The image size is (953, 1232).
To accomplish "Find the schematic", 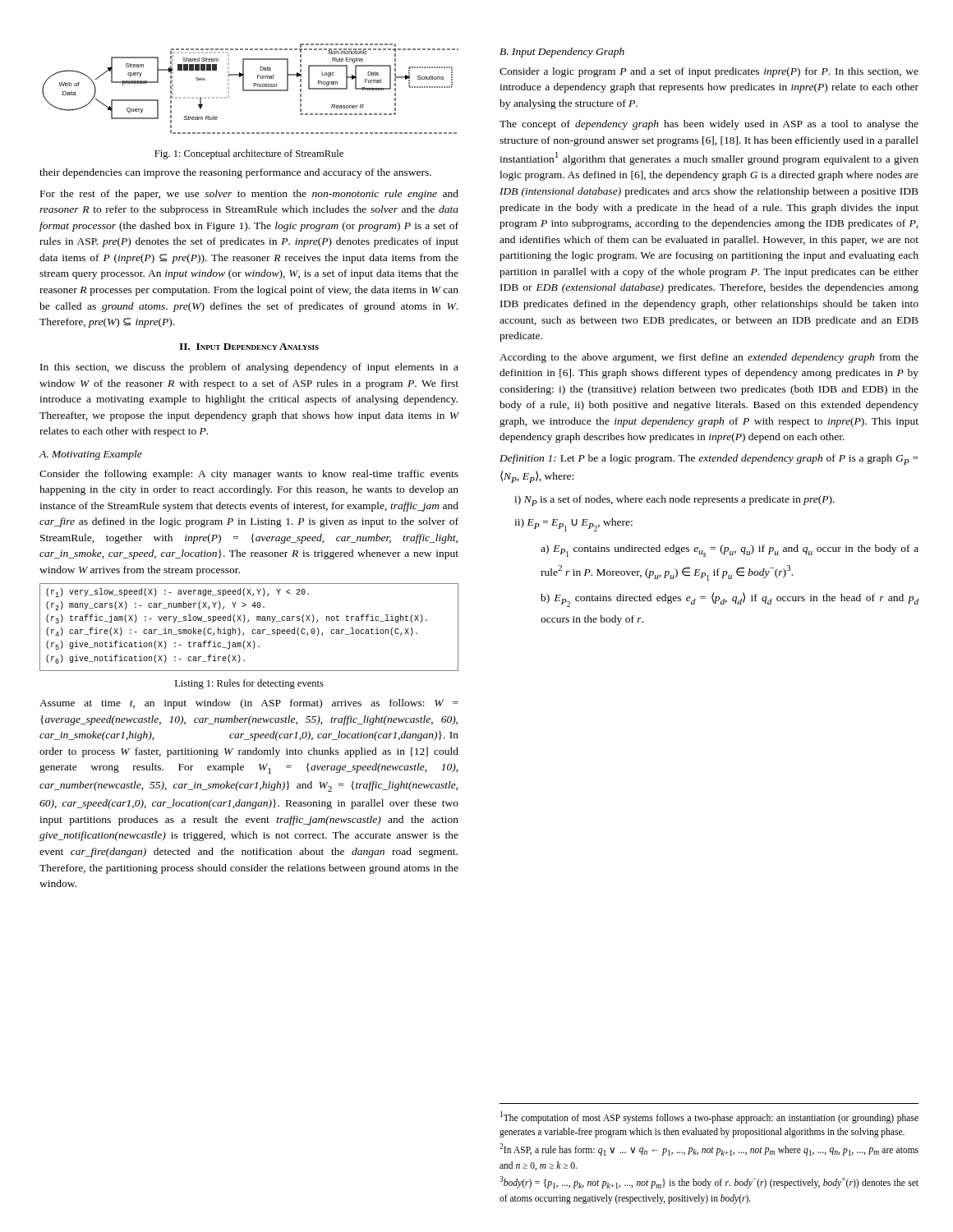I will (x=249, y=90).
